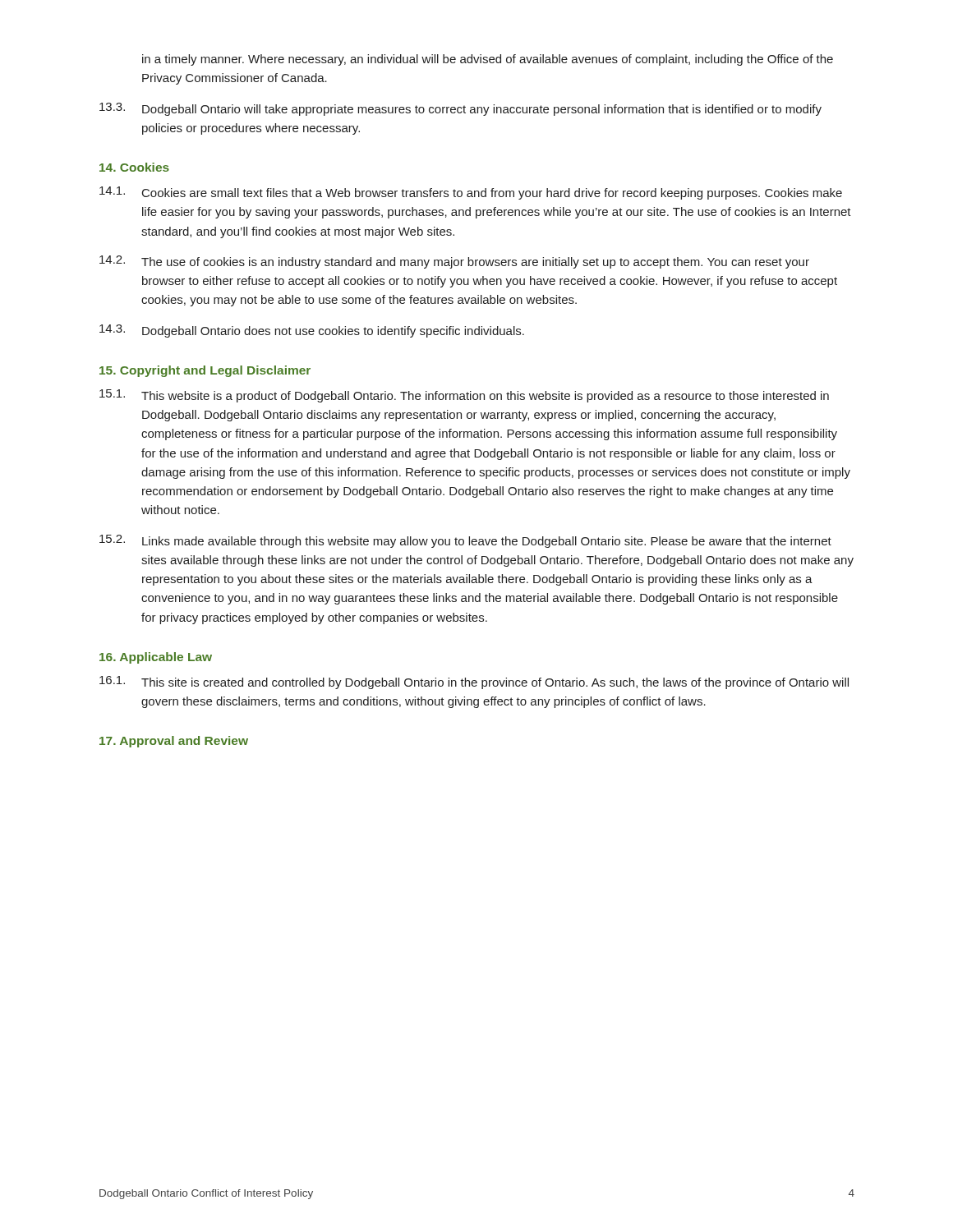Select the list item that says "13.3. Dodgeball Ontario will take"
The width and height of the screenshot is (953, 1232).
coord(476,118)
